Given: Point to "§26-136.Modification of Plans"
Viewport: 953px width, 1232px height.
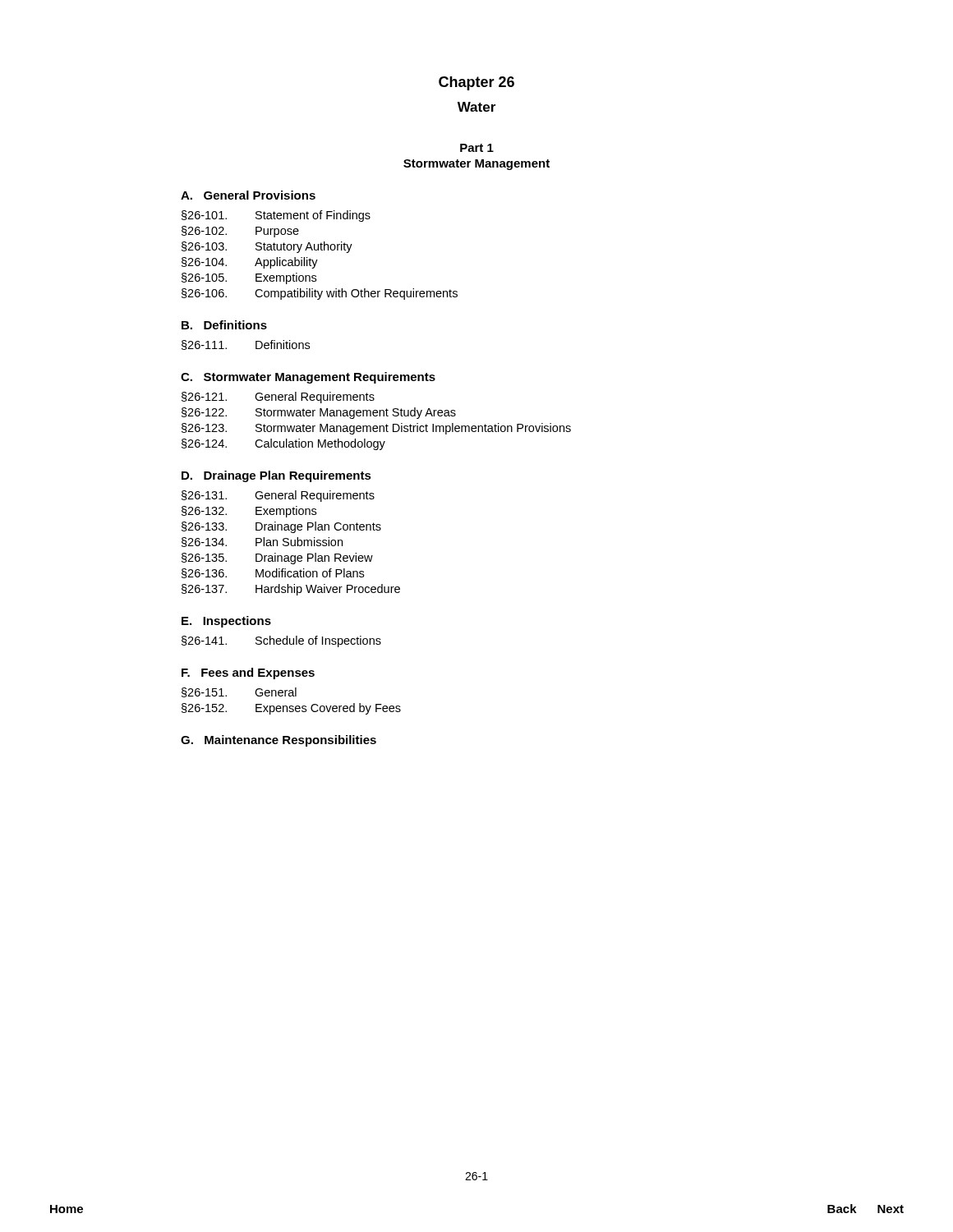Looking at the screenshot, I should click(x=273, y=573).
